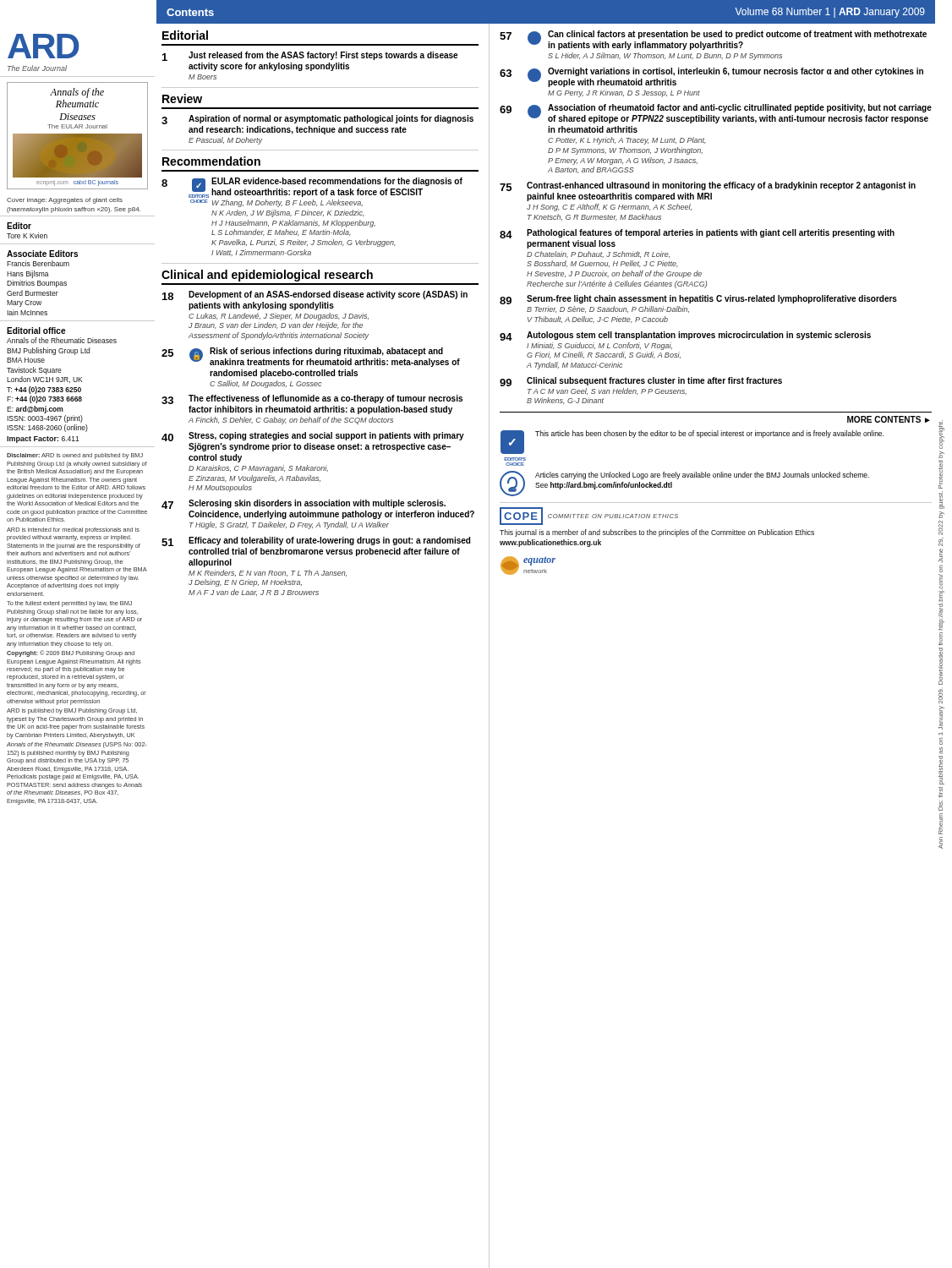Click on the passage starting "84 Pathological features of"

click(x=697, y=234)
